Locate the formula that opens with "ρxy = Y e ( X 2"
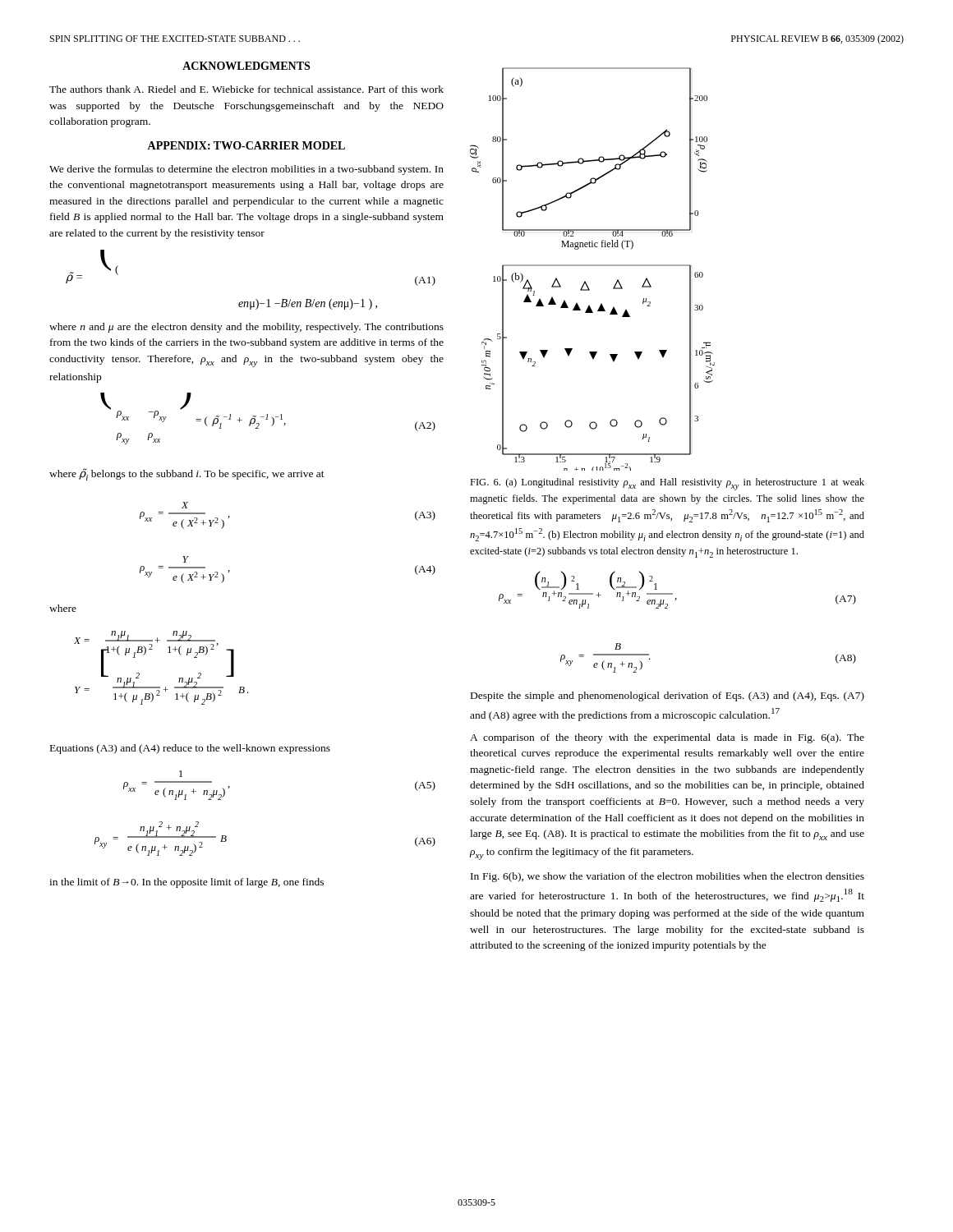This screenshot has height=1232, width=953. [x=186, y=559]
